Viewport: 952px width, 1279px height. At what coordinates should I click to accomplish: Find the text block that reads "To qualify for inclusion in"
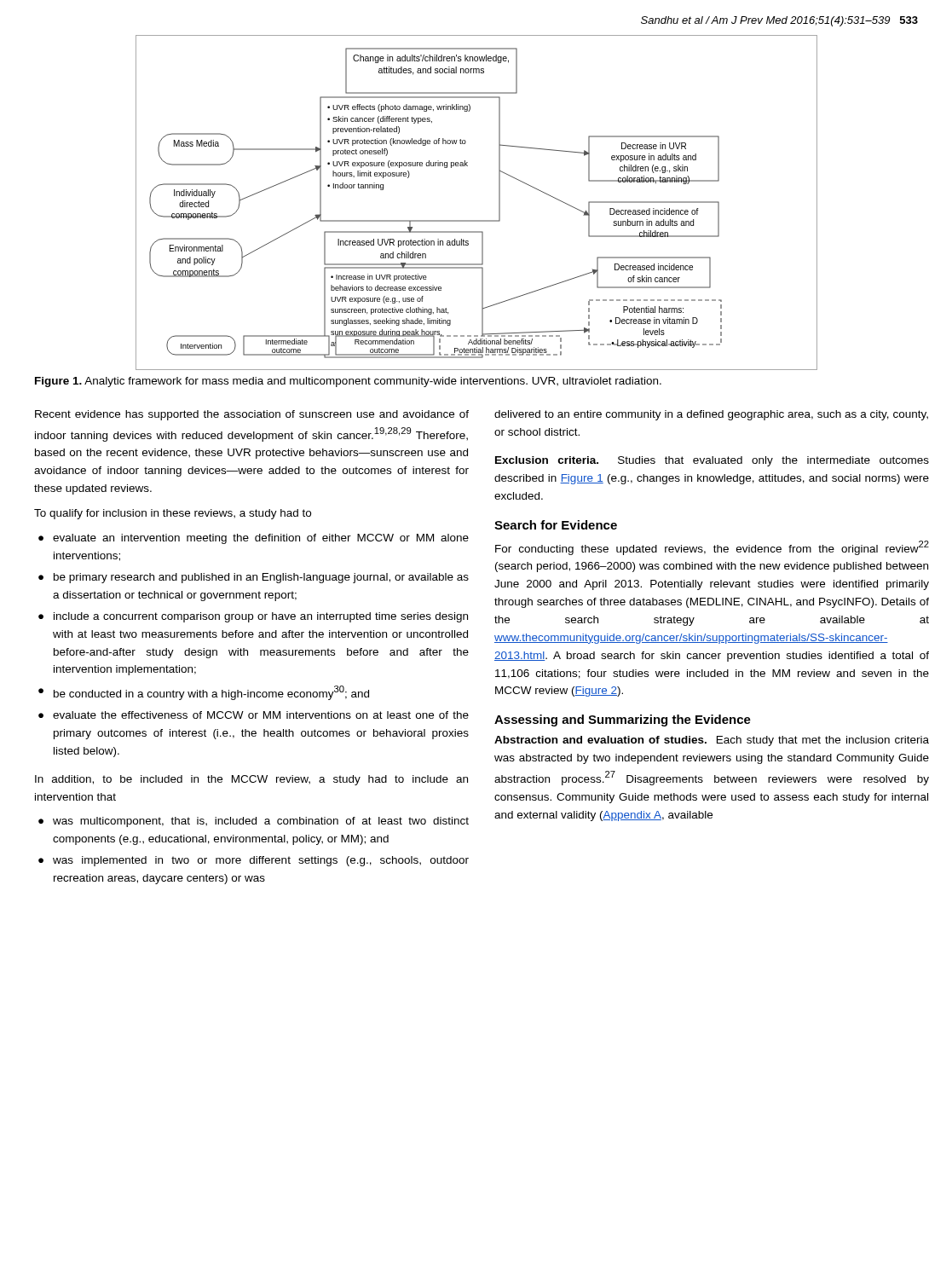coord(173,513)
